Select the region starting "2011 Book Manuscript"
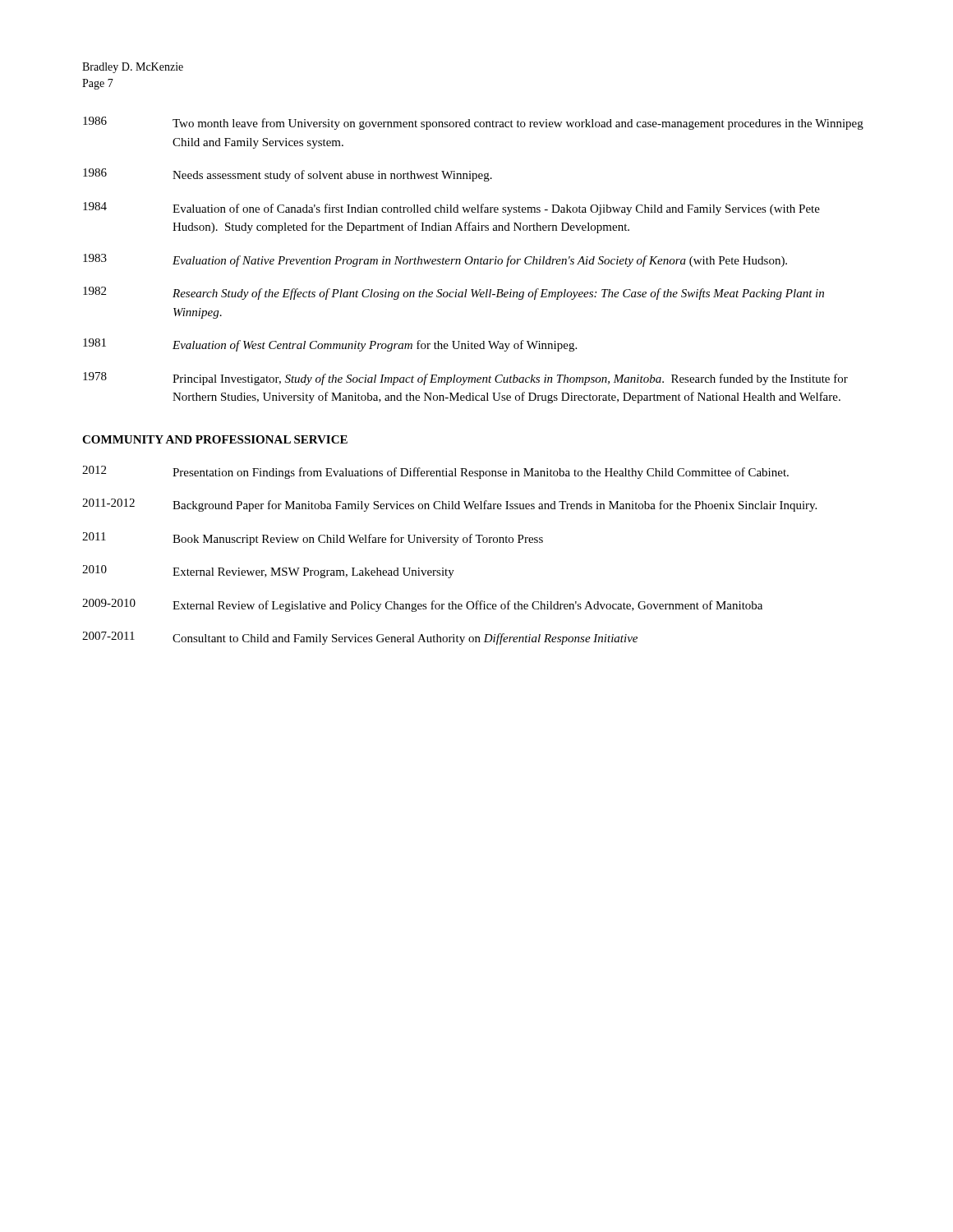Screen dimensions: 1232x953 pos(476,539)
